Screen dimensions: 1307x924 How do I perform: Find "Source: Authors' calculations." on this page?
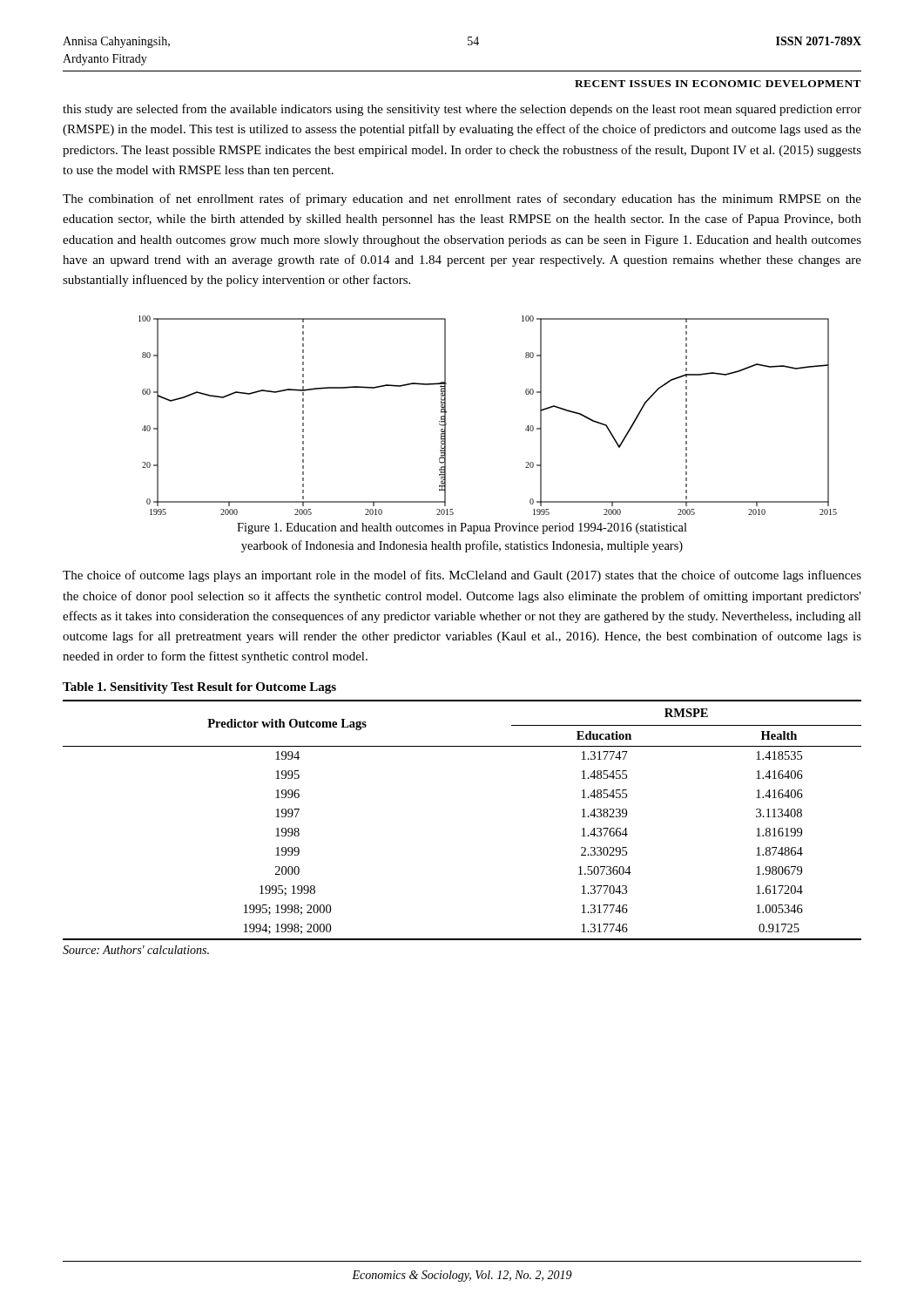136,950
